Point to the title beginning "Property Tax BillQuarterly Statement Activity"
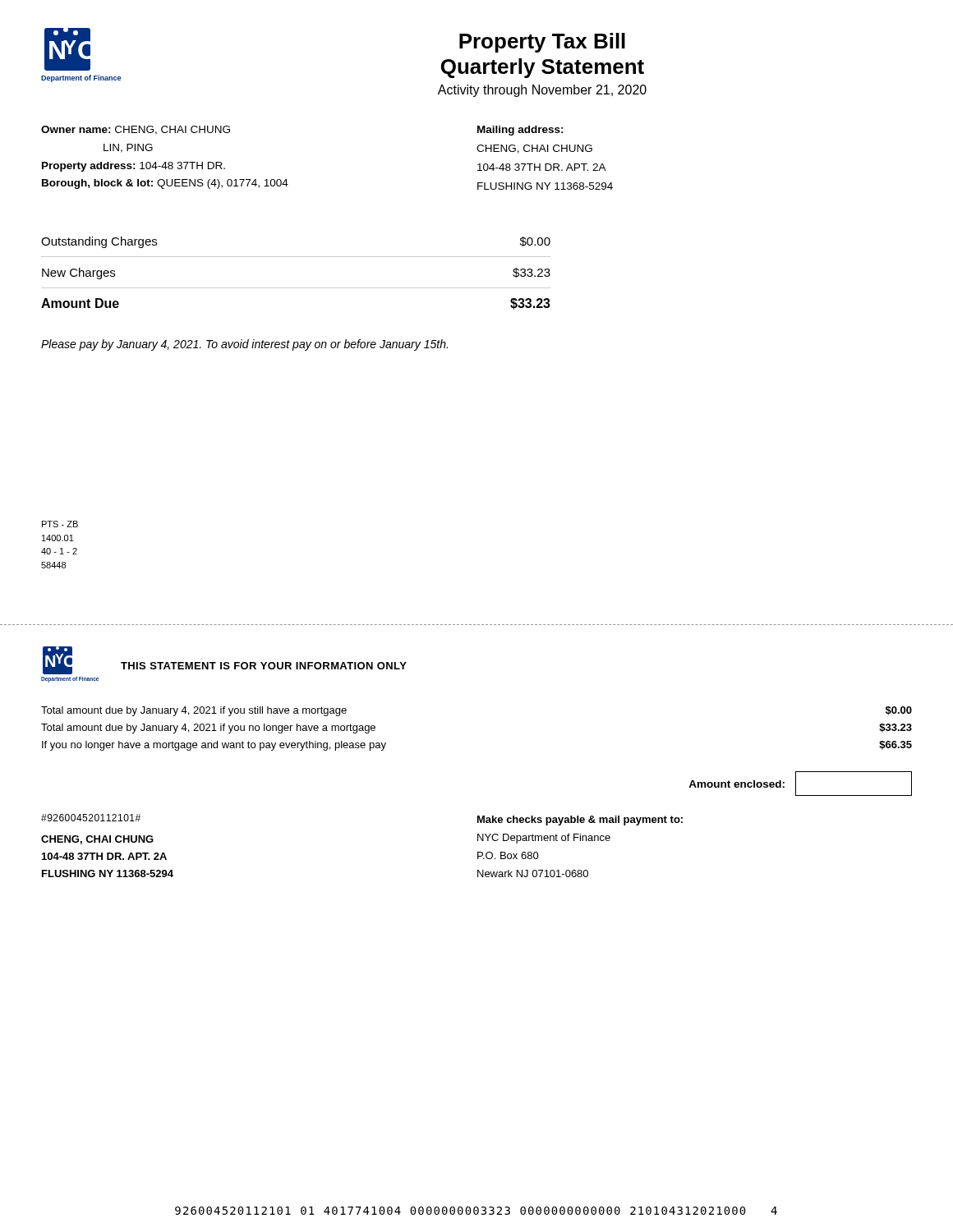 [542, 63]
